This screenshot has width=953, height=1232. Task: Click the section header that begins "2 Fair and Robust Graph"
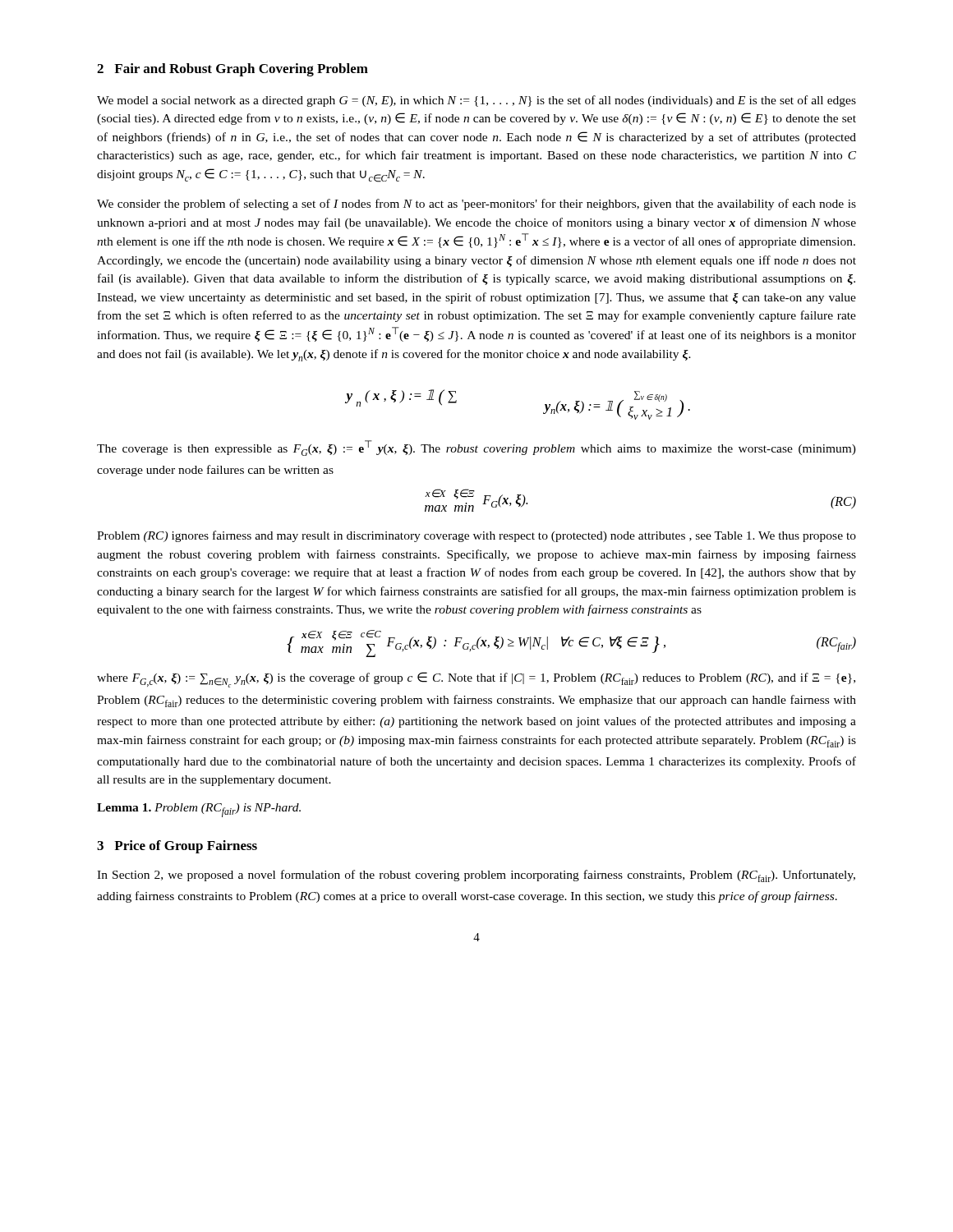pyautogui.click(x=232, y=70)
